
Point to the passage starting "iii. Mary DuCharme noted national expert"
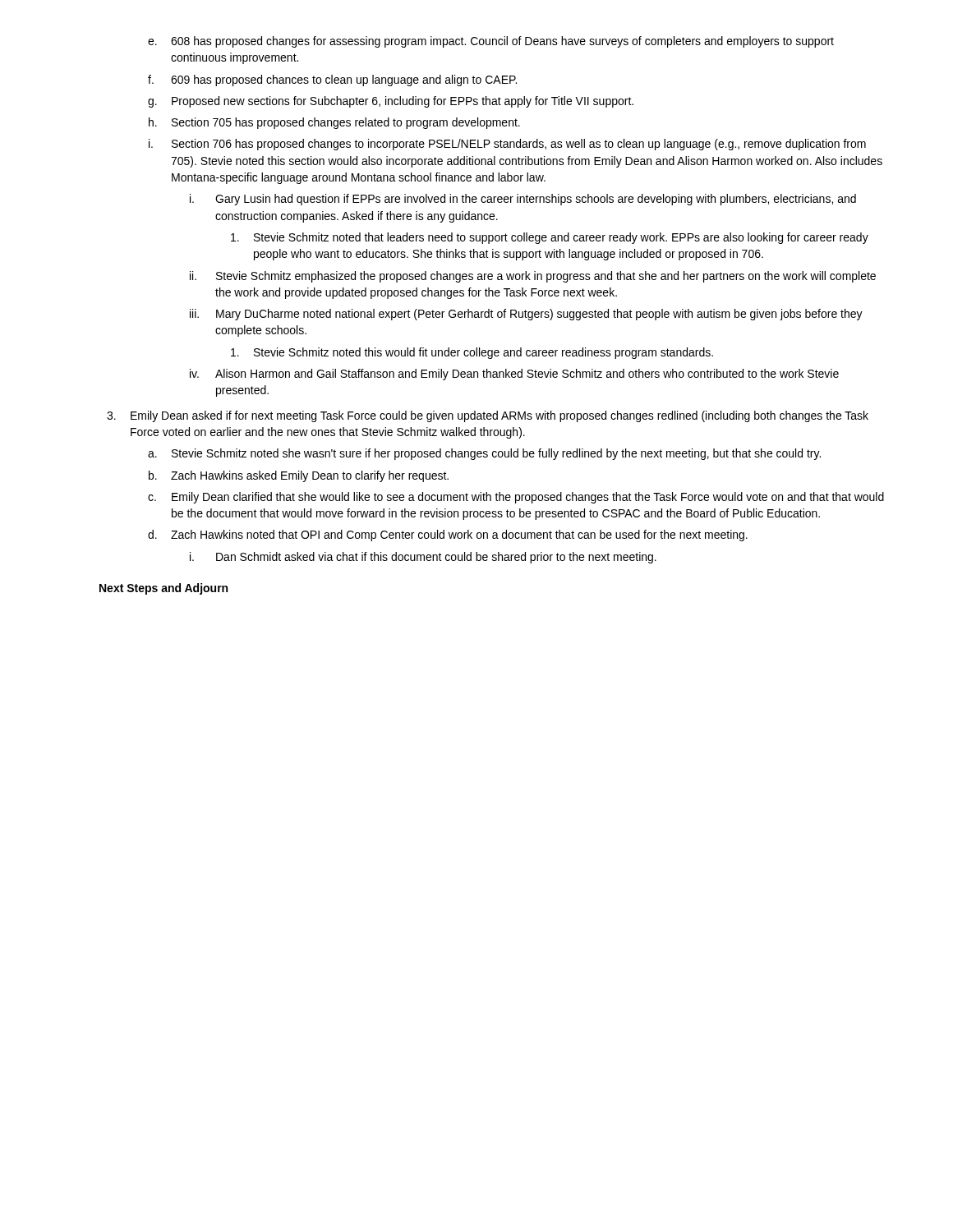tap(538, 322)
